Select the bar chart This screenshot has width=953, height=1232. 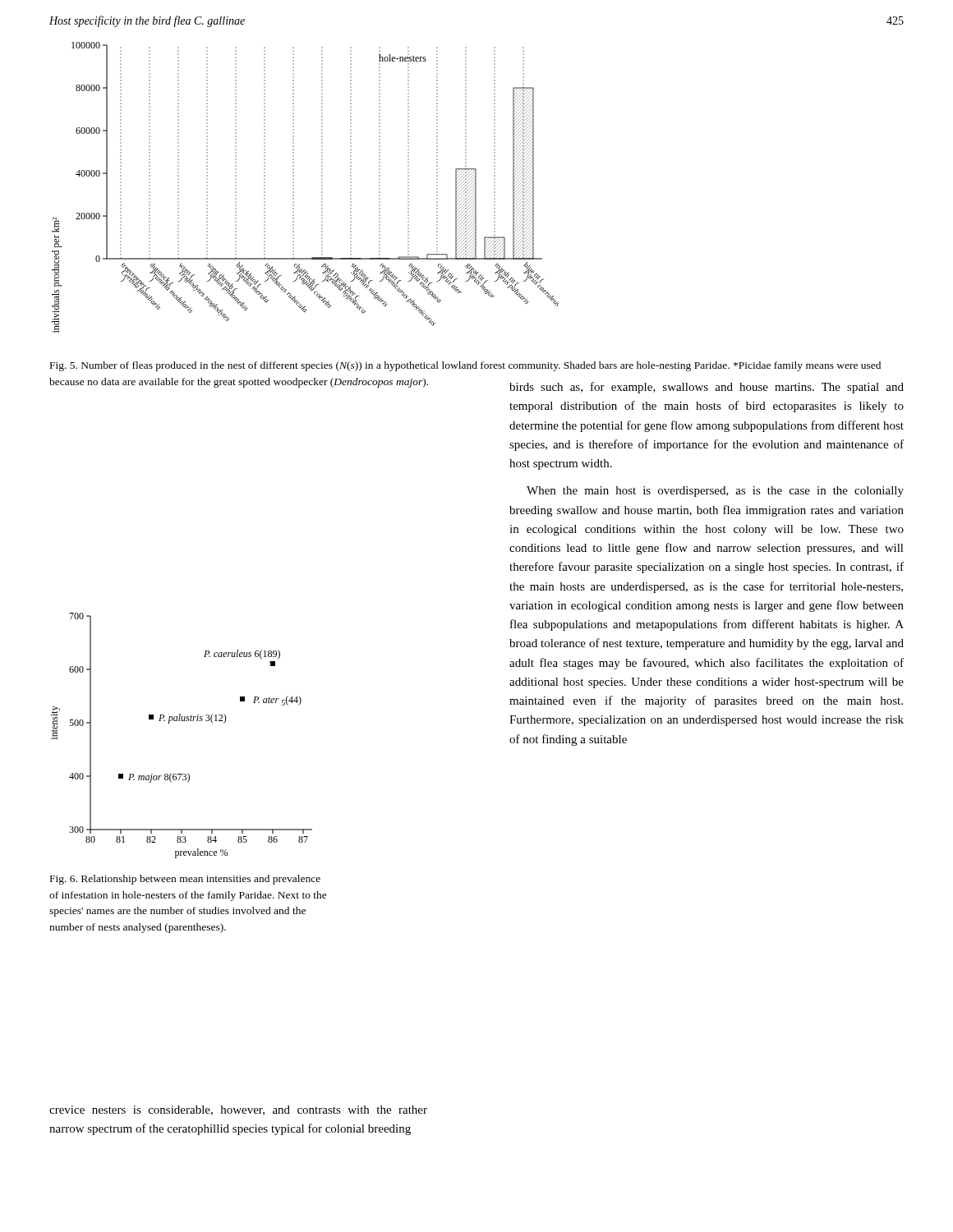click(x=304, y=193)
